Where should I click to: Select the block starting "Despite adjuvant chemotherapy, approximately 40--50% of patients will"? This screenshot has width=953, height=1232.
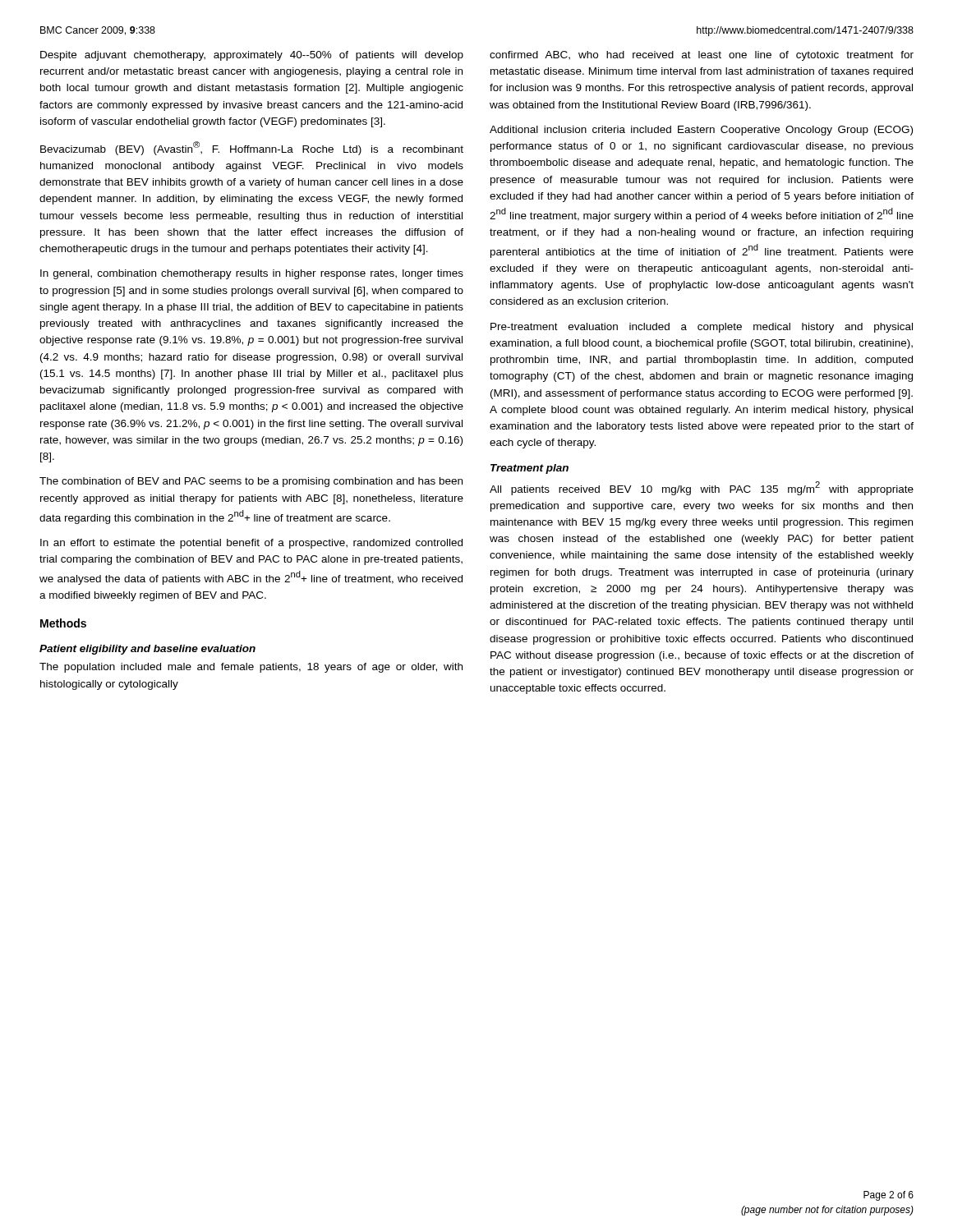pos(251,88)
